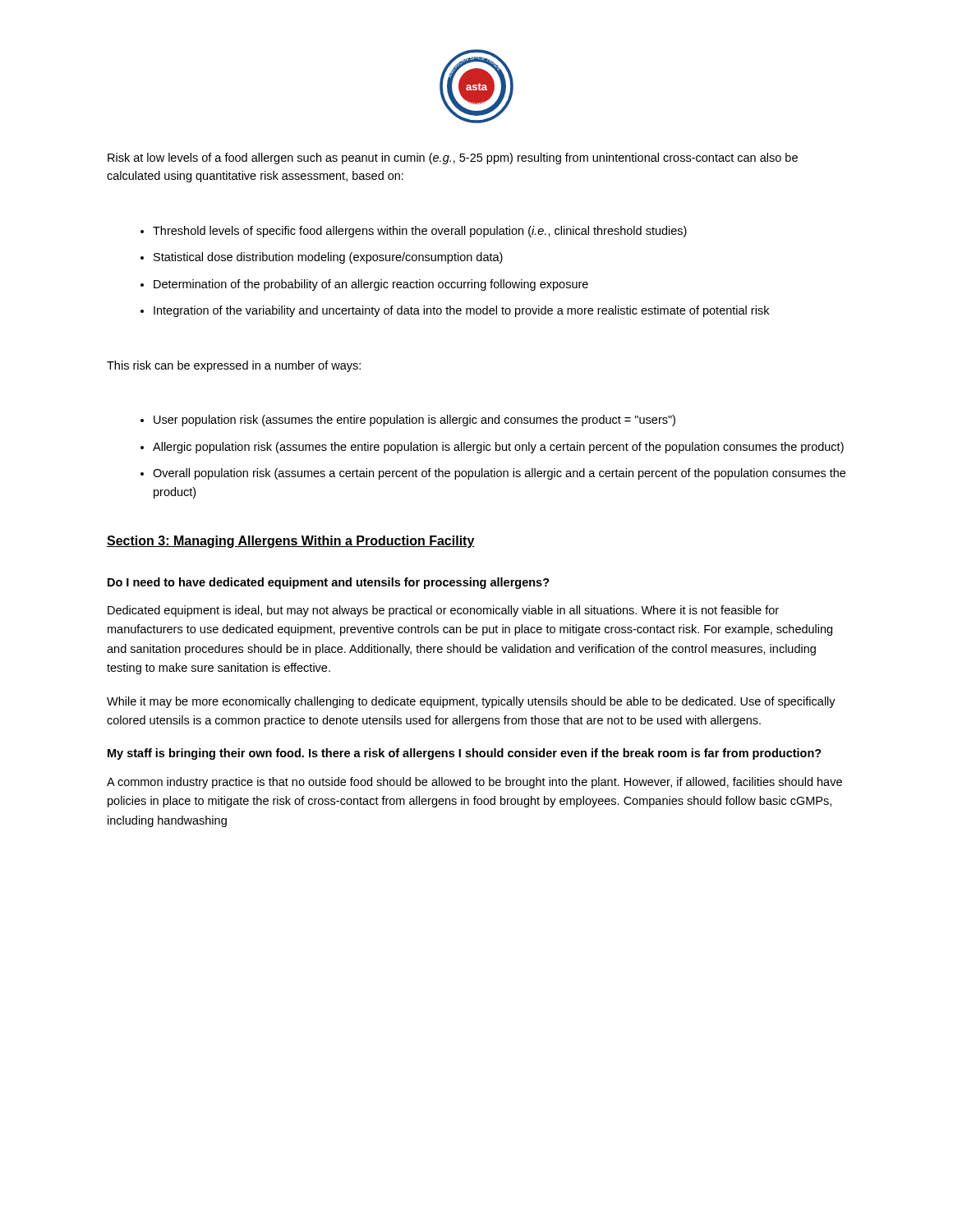Find the list item that reads "Determination of the"
The height and width of the screenshot is (1232, 953).
[371, 284]
